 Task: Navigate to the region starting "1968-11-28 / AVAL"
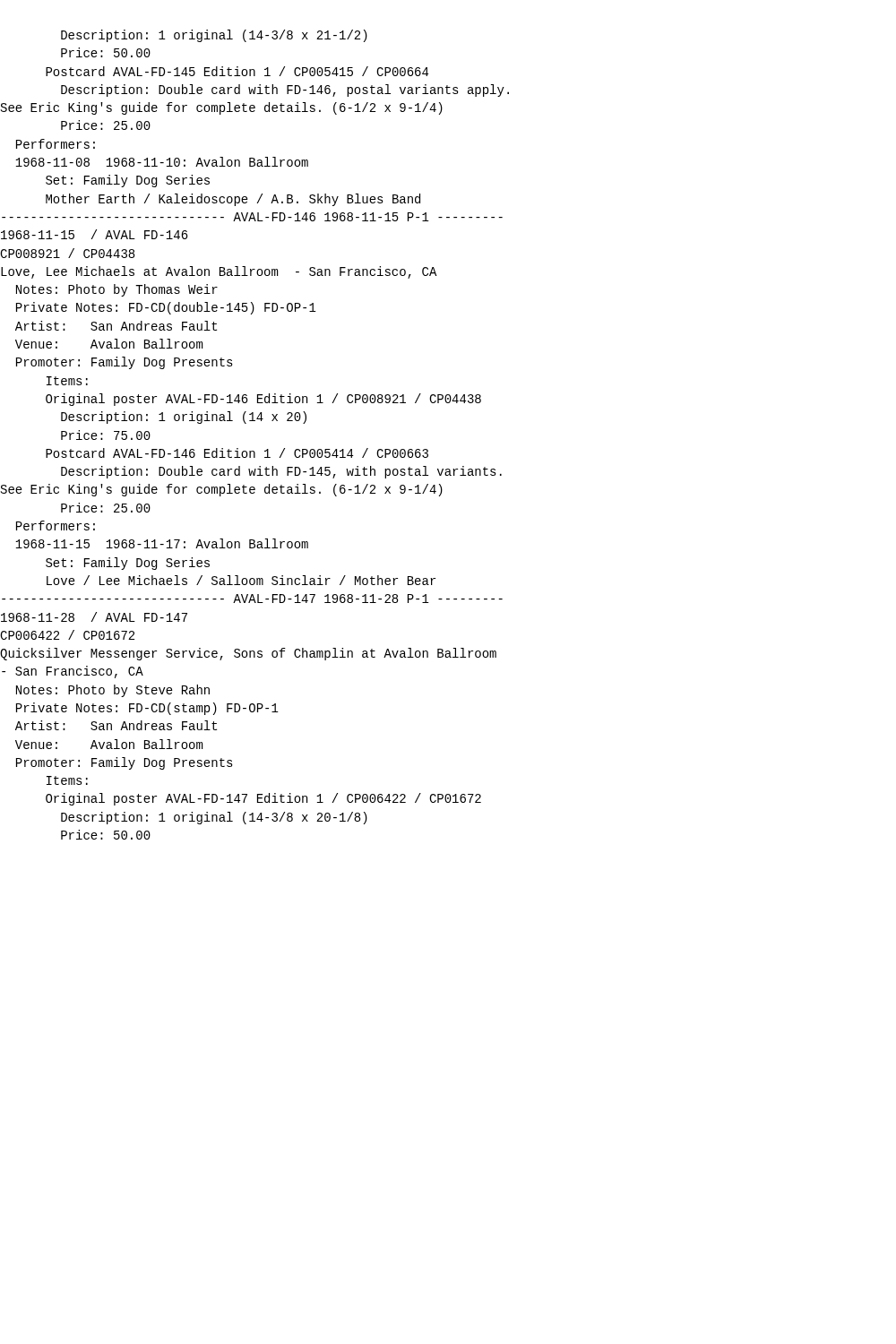[x=94, y=617]
